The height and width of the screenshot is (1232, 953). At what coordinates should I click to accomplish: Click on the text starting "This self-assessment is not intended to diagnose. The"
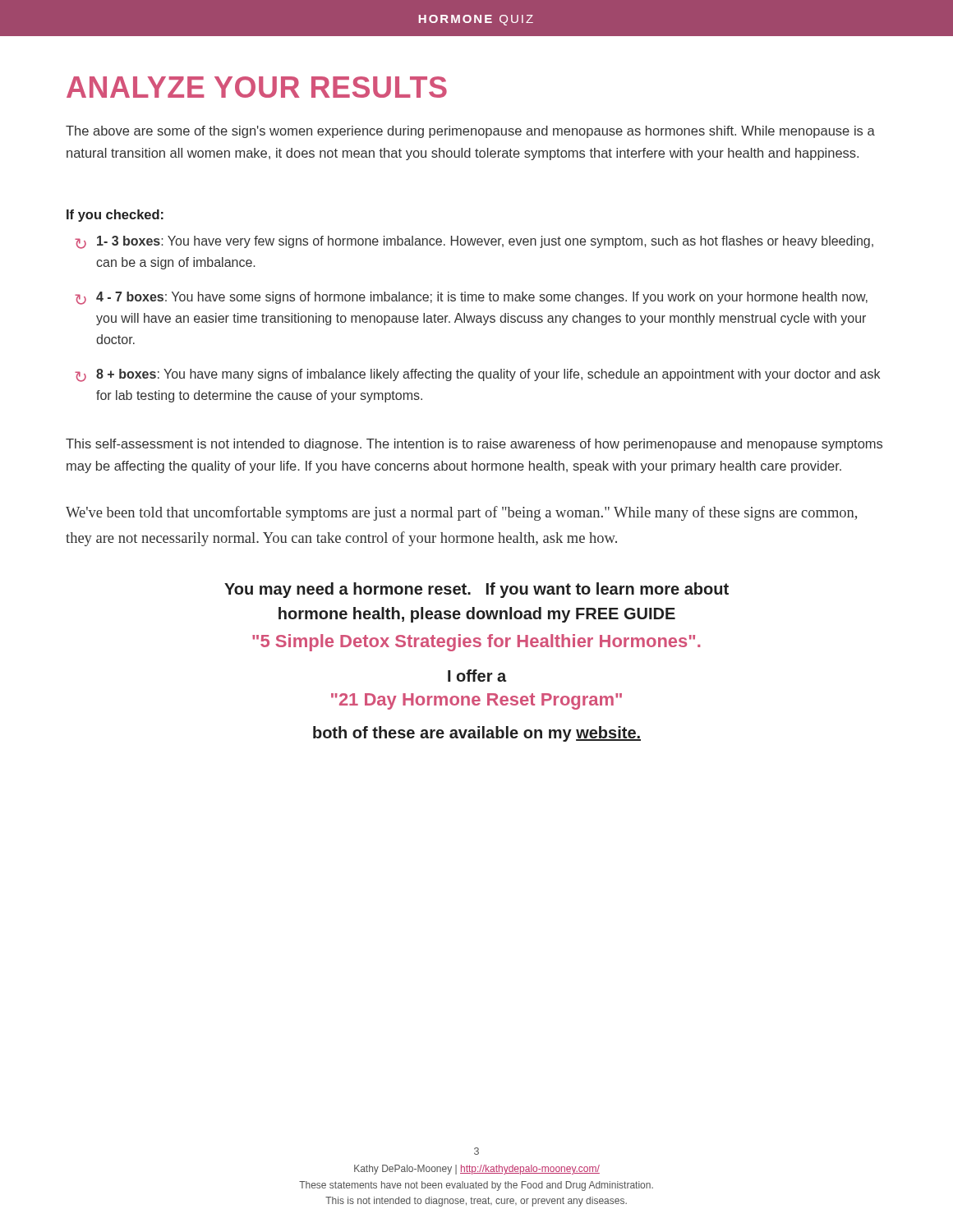tap(474, 455)
